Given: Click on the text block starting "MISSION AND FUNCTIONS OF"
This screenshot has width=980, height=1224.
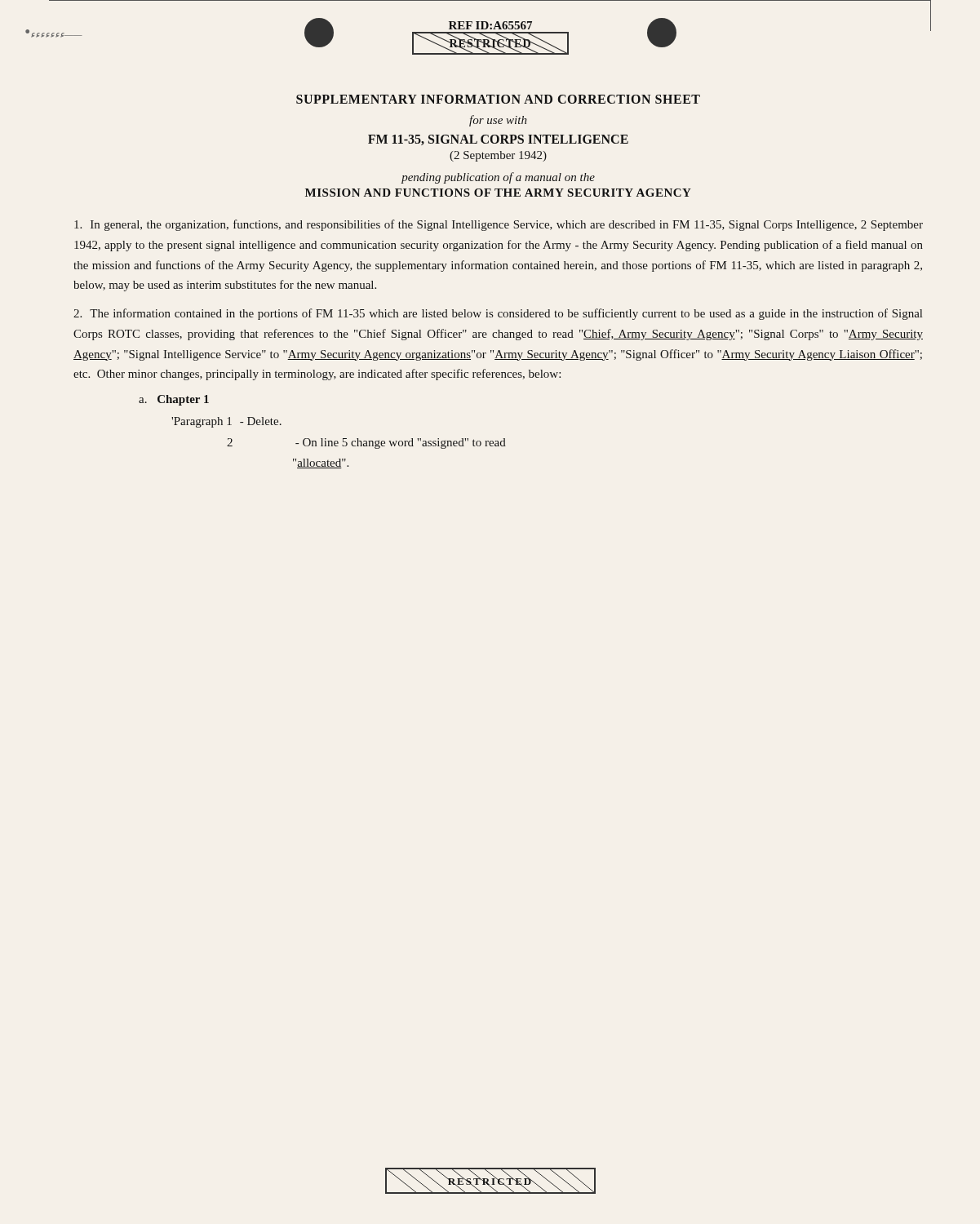Looking at the screenshot, I should tap(498, 193).
